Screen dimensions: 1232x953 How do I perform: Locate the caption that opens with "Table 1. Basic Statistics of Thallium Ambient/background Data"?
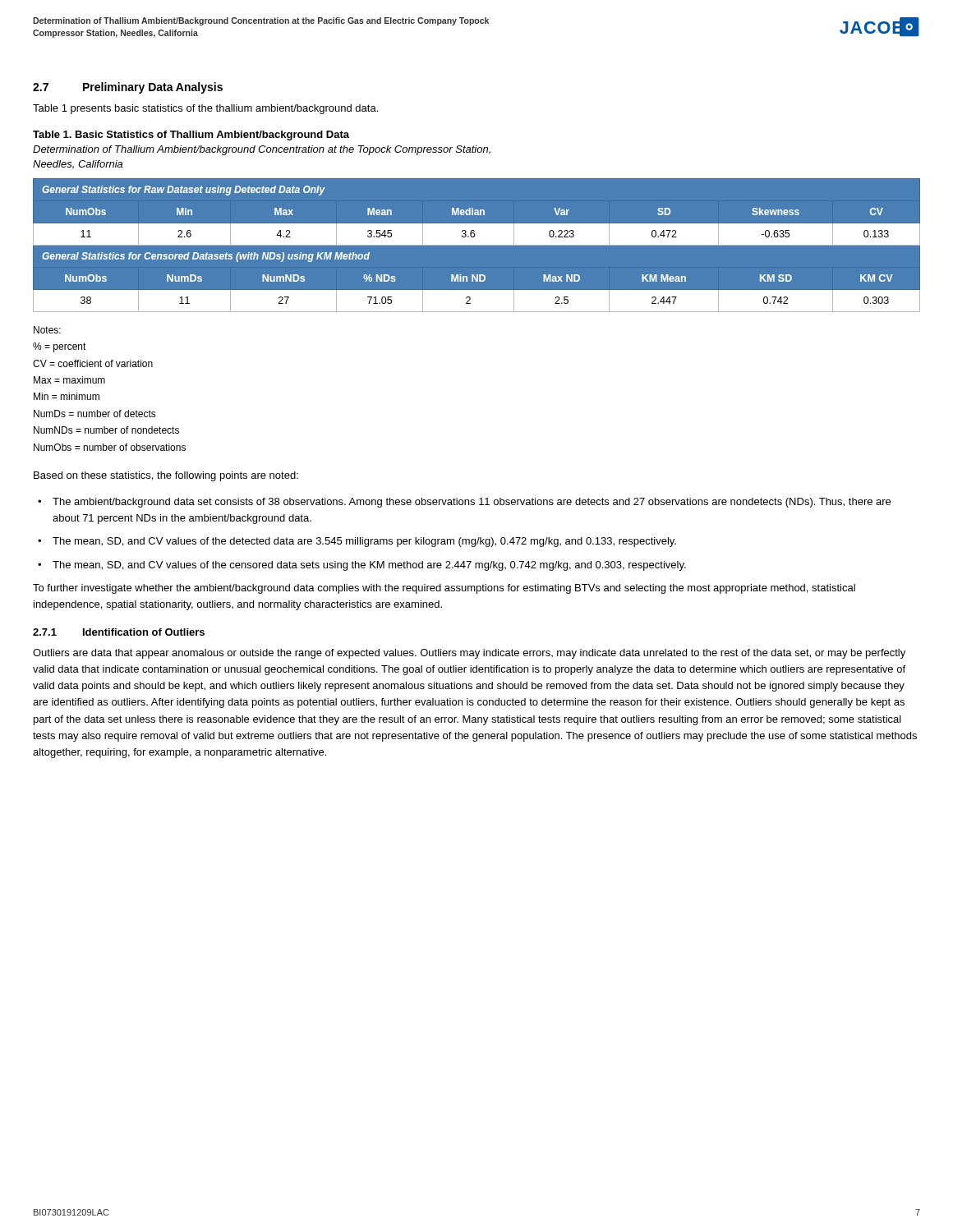pos(476,150)
